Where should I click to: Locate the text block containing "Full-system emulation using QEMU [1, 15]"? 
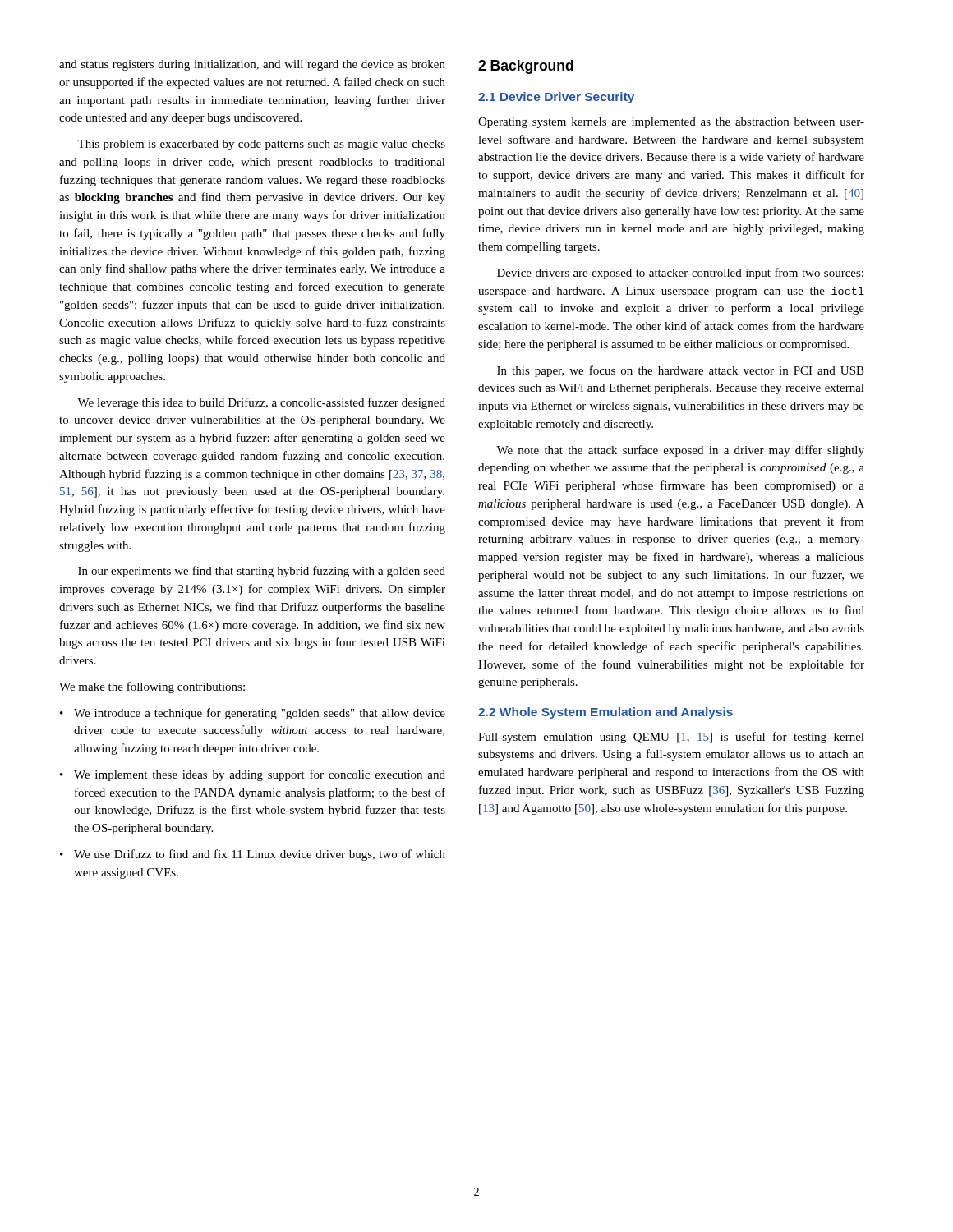coord(671,773)
